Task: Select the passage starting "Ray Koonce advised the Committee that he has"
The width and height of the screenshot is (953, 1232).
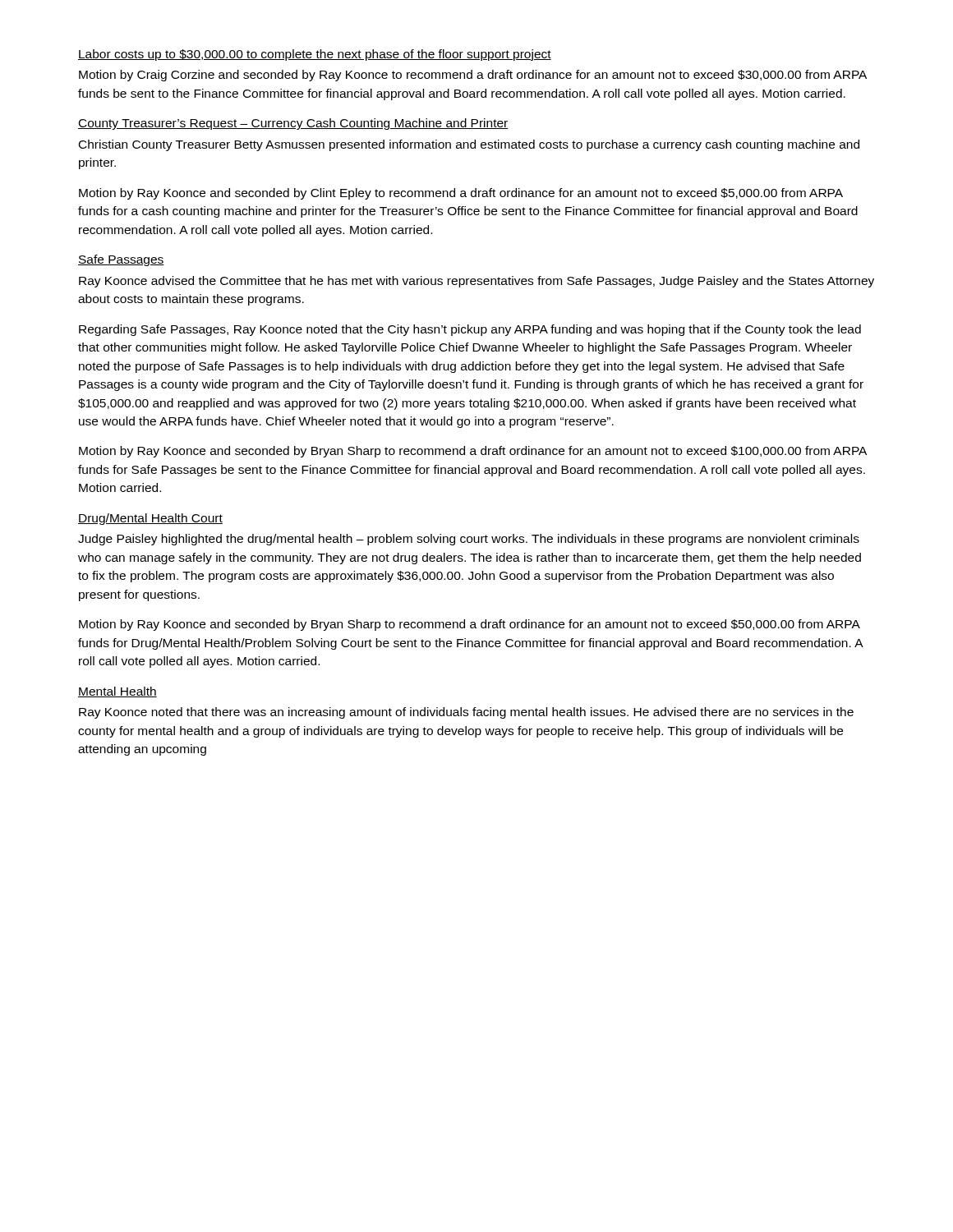Action: (476, 289)
